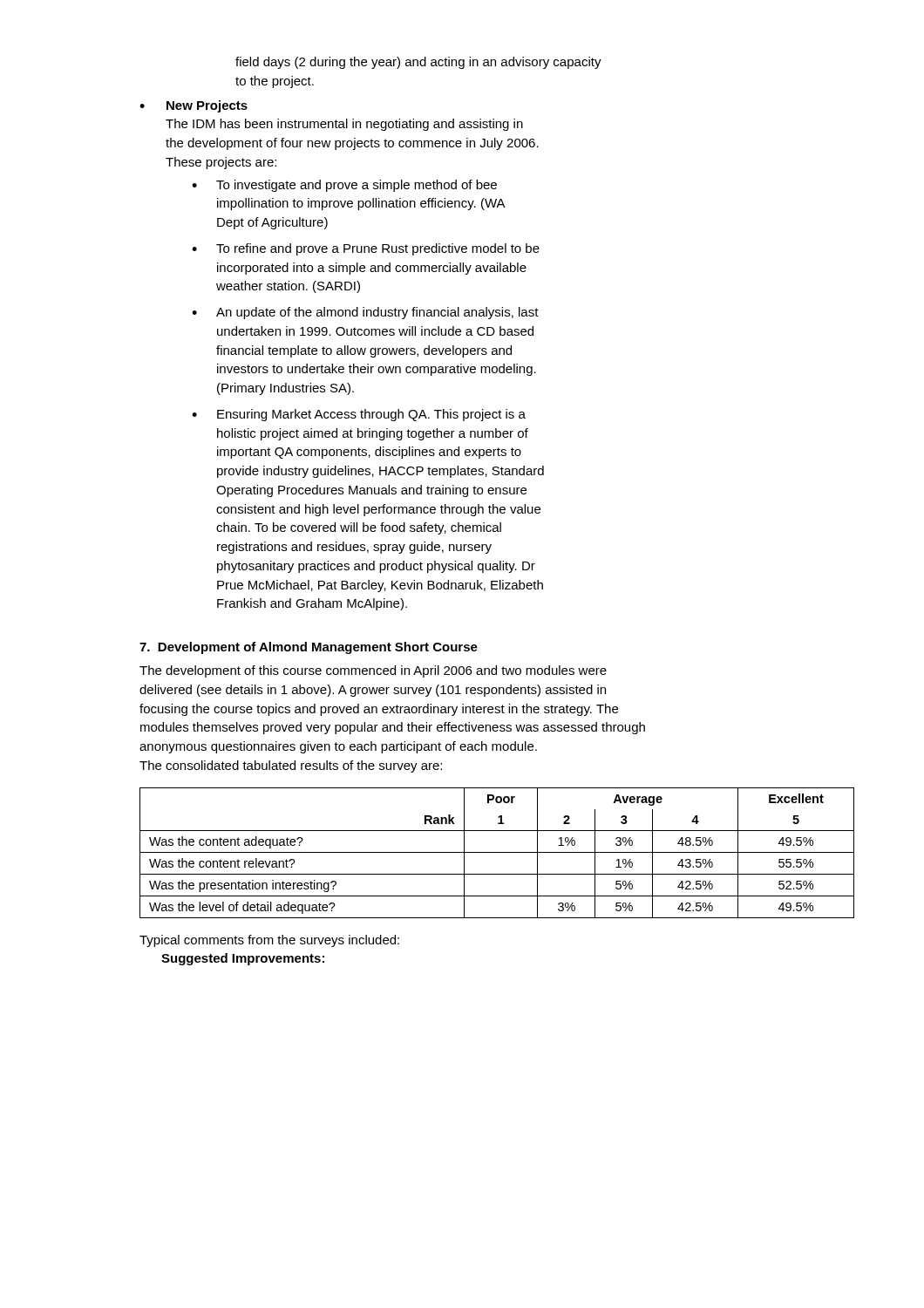The width and height of the screenshot is (924, 1308).
Task: Select the table that reads "Was the presentation interesting?"
Action: coord(497,852)
